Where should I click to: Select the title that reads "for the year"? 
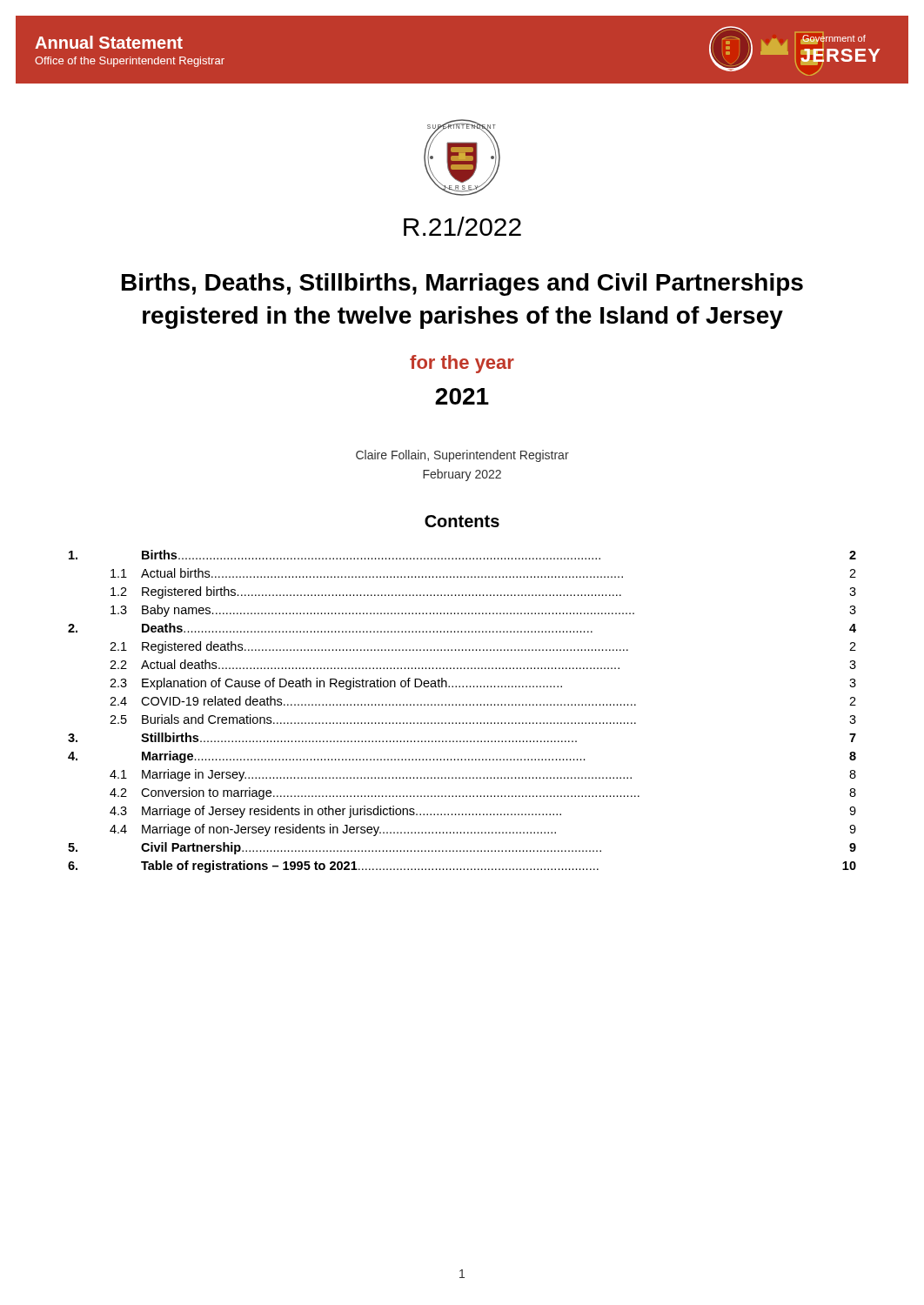pyautogui.click(x=462, y=362)
